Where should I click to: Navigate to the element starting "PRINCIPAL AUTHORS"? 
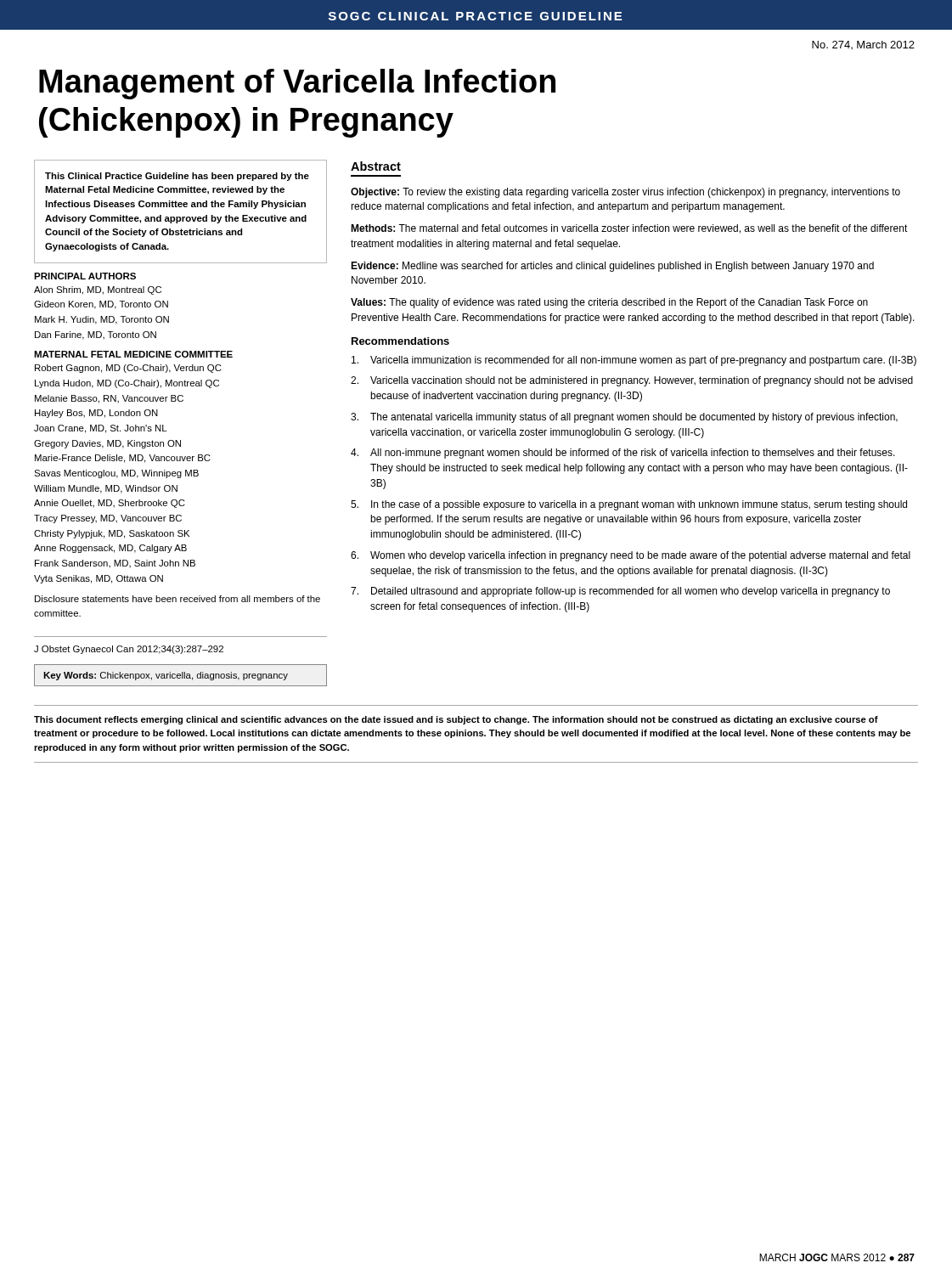[85, 276]
